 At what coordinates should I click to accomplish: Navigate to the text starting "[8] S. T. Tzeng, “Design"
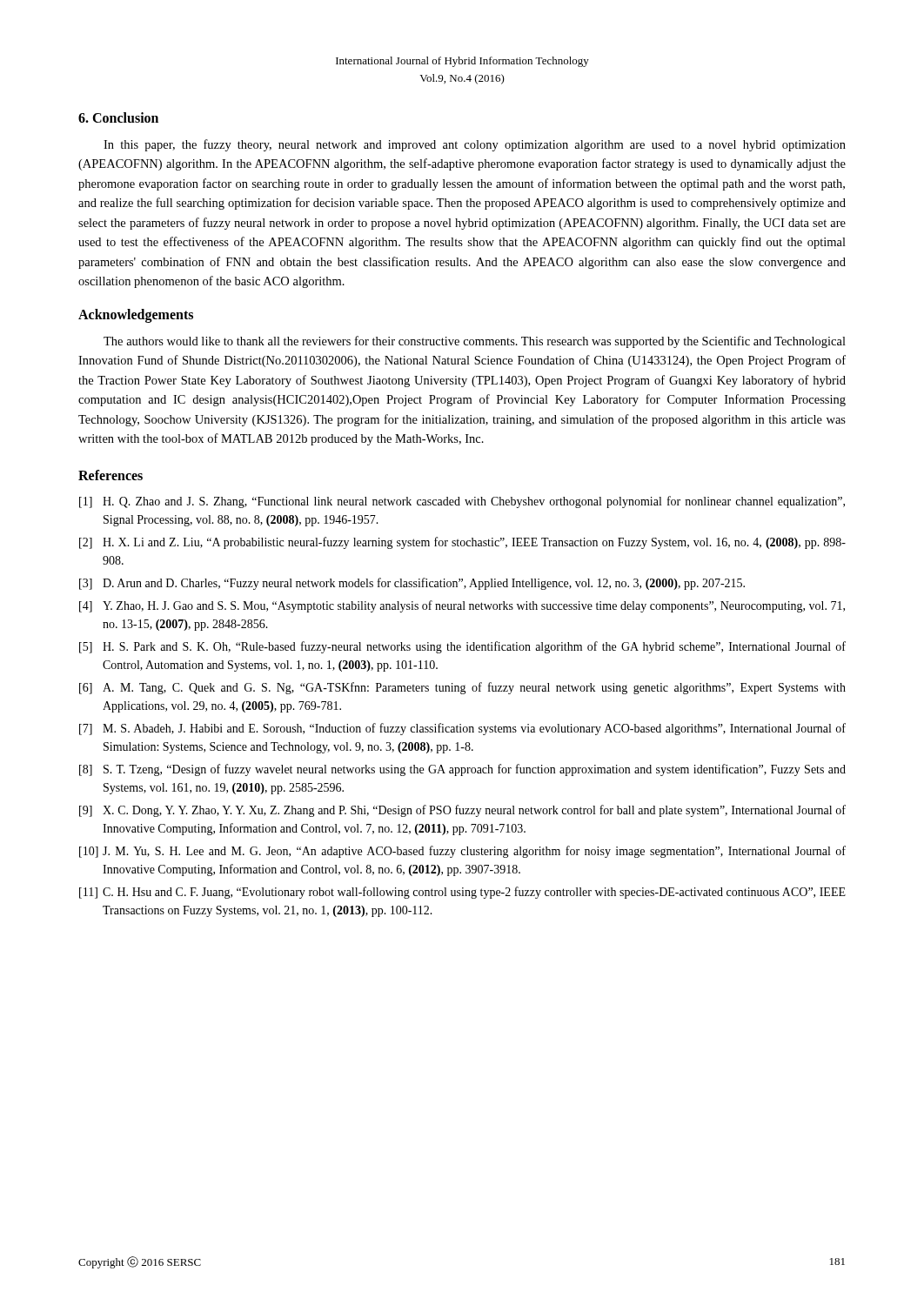(x=462, y=778)
